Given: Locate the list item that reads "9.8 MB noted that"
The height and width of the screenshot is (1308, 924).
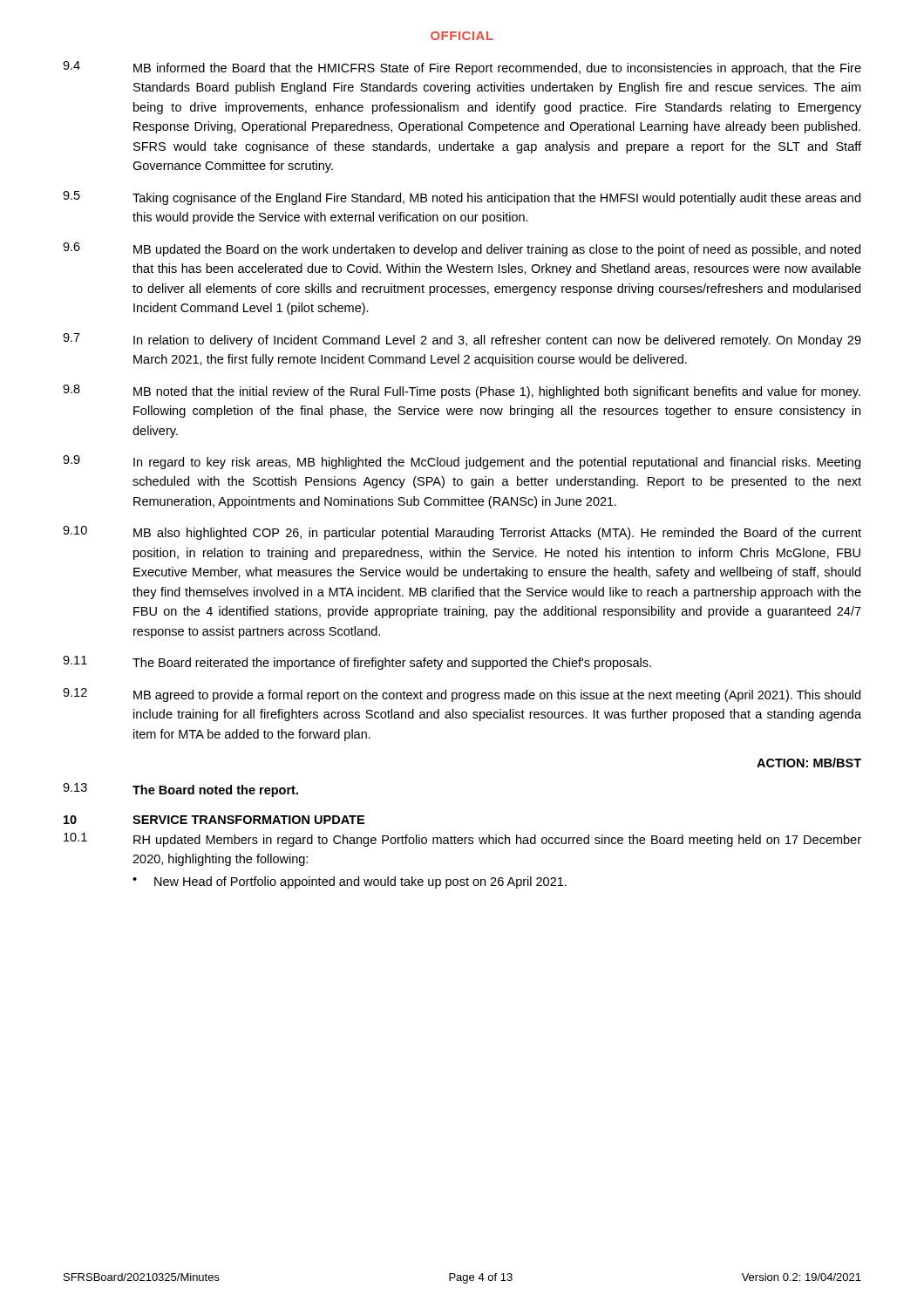Looking at the screenshot, I should 462,411.
